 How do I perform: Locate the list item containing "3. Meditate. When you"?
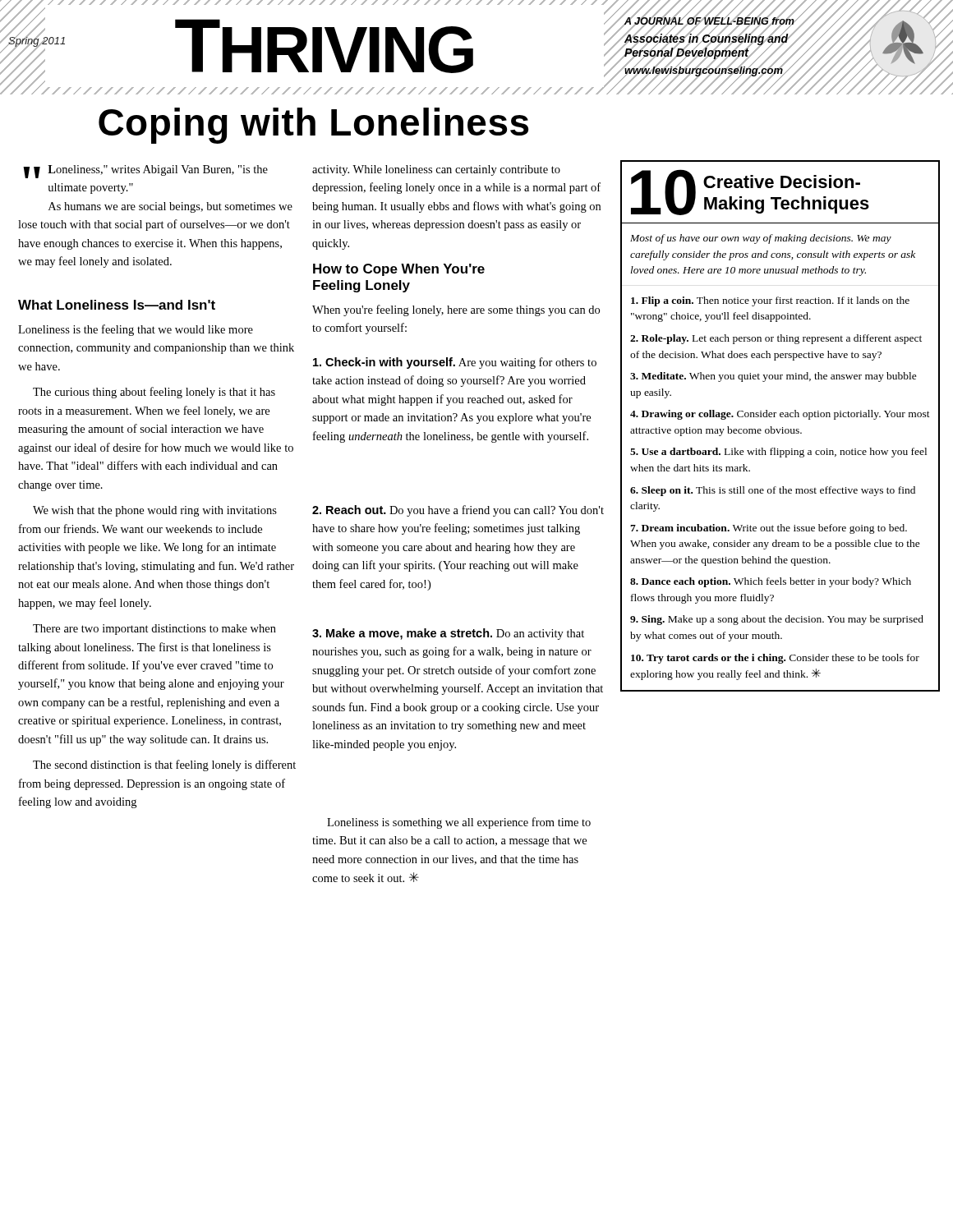point(773,384)
